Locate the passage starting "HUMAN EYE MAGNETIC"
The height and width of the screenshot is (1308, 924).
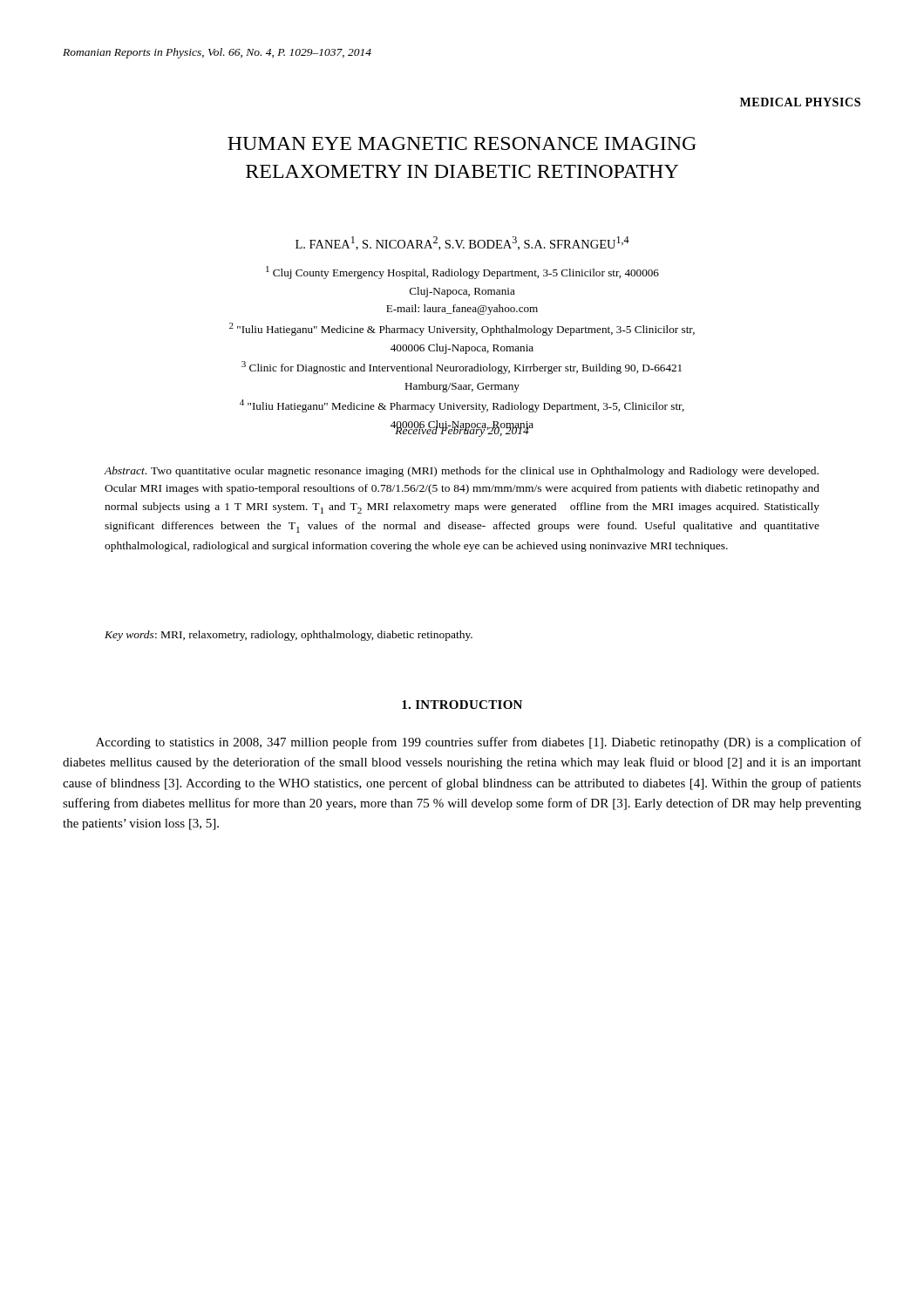pyautogui.click(x=462, y=157)
